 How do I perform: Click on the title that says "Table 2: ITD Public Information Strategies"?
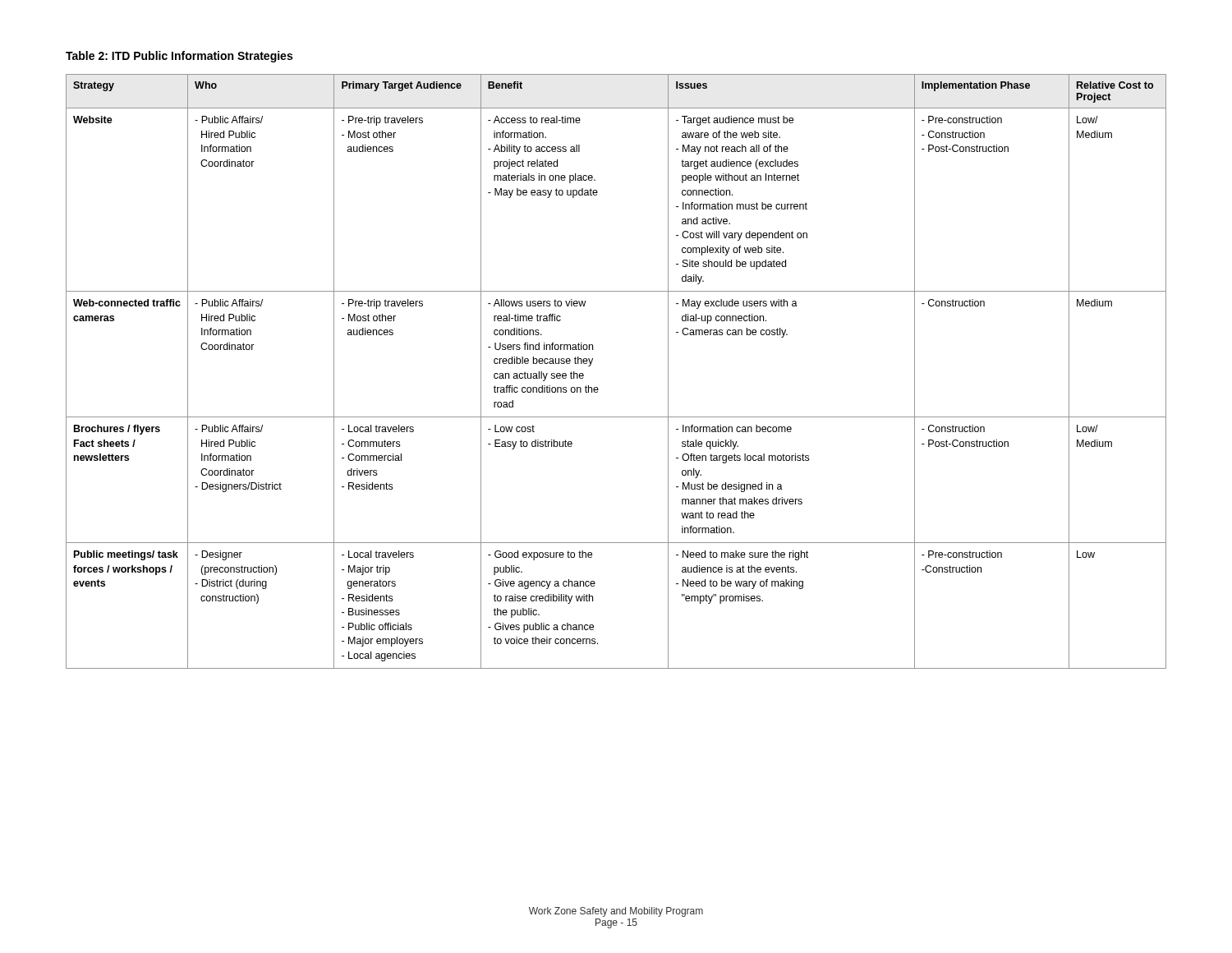pos(179,56)
